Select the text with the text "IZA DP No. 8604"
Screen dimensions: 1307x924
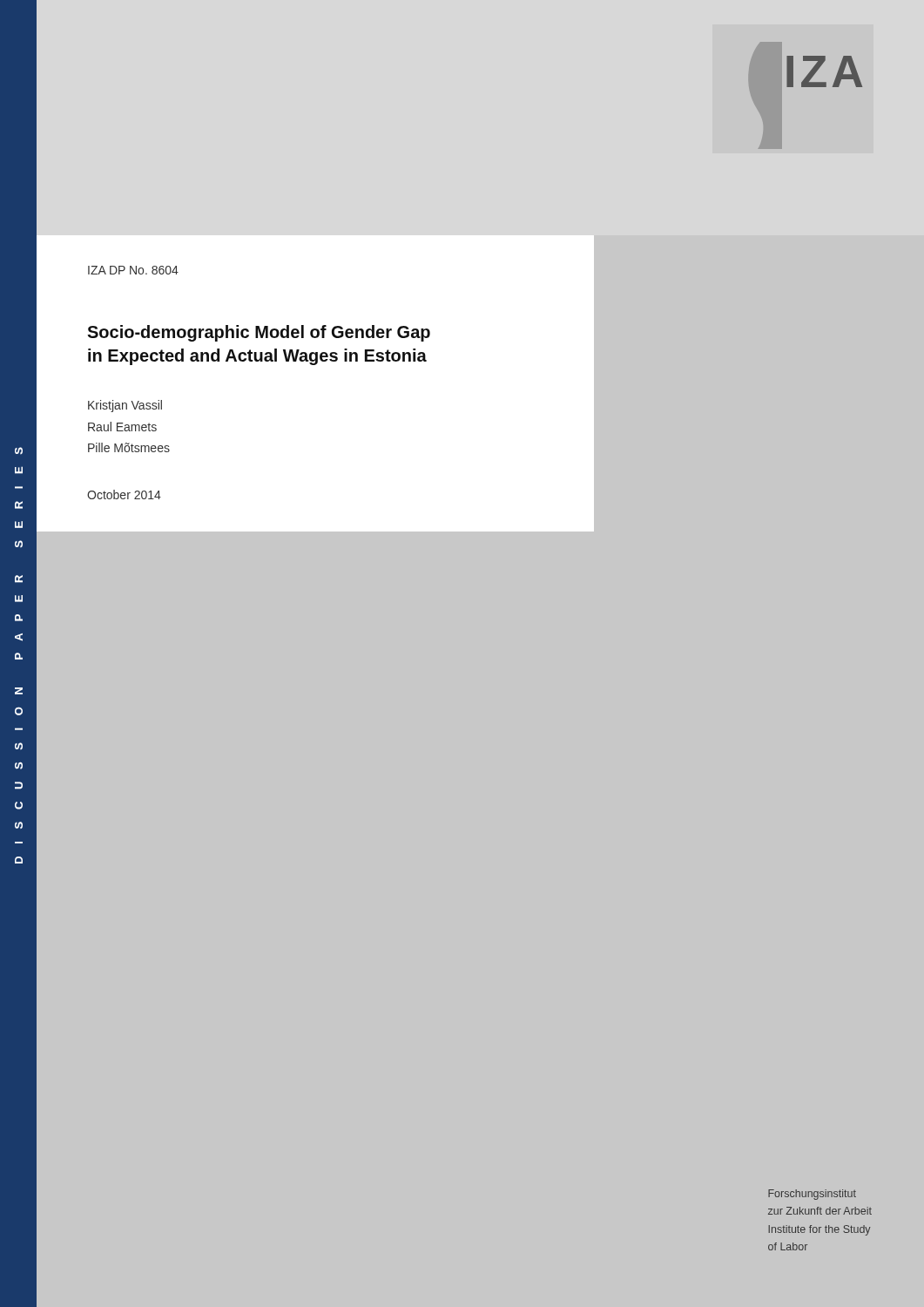click(x=133, y=270)
